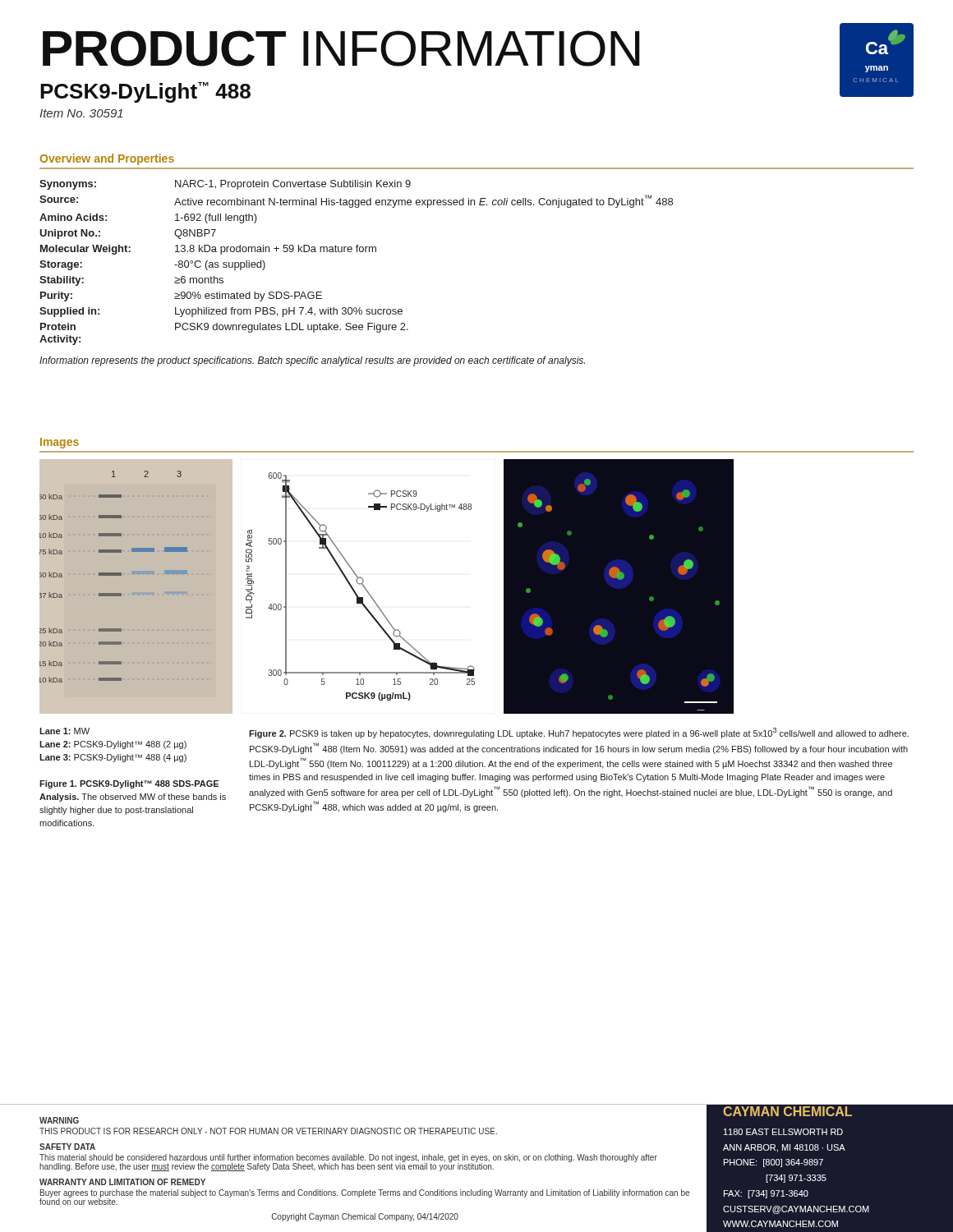
Task: Locate the region starting "Lane 1: MW"
Action: (133, 777)
